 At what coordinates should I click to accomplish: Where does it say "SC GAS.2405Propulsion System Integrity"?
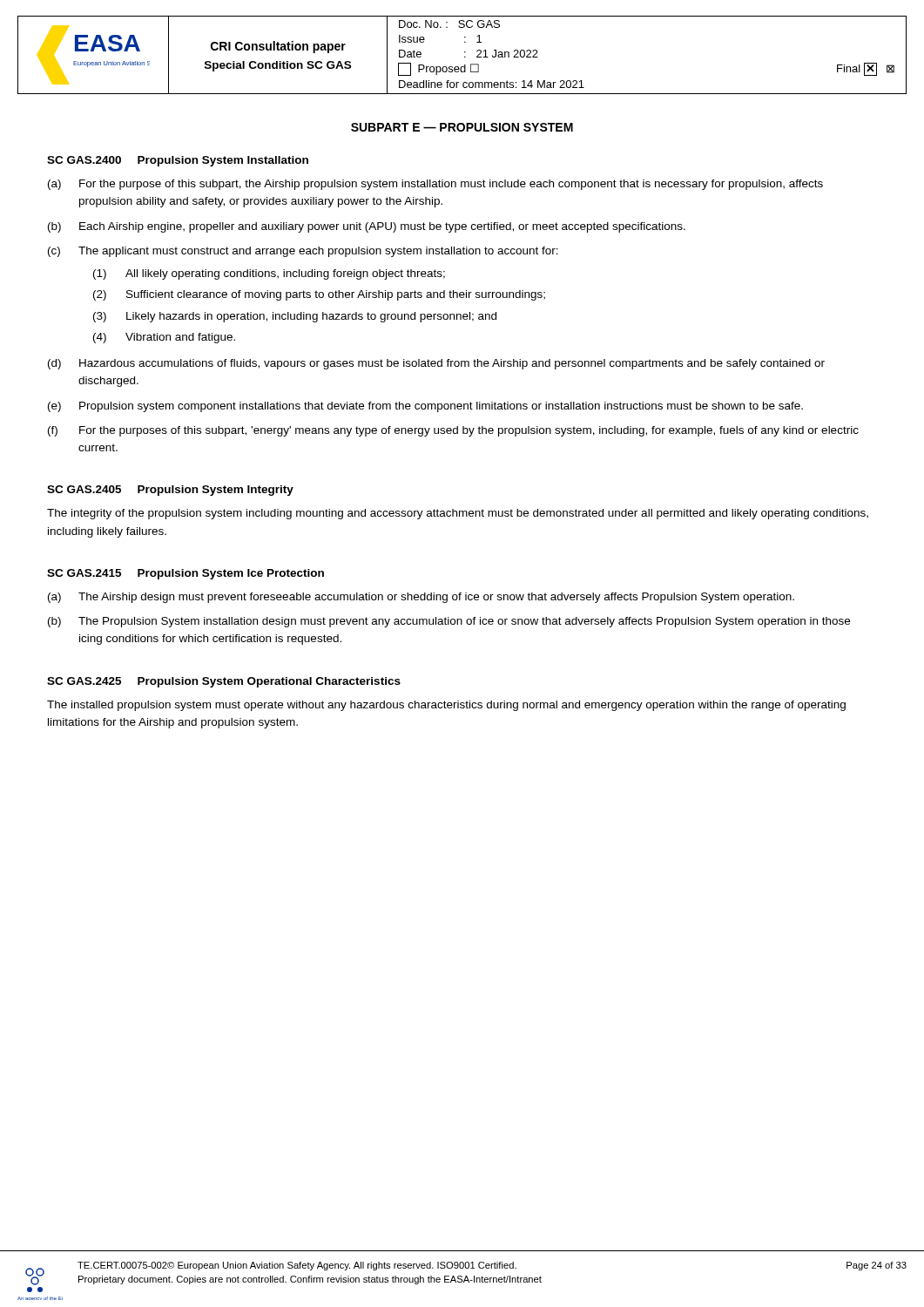(x=170, y=489)
